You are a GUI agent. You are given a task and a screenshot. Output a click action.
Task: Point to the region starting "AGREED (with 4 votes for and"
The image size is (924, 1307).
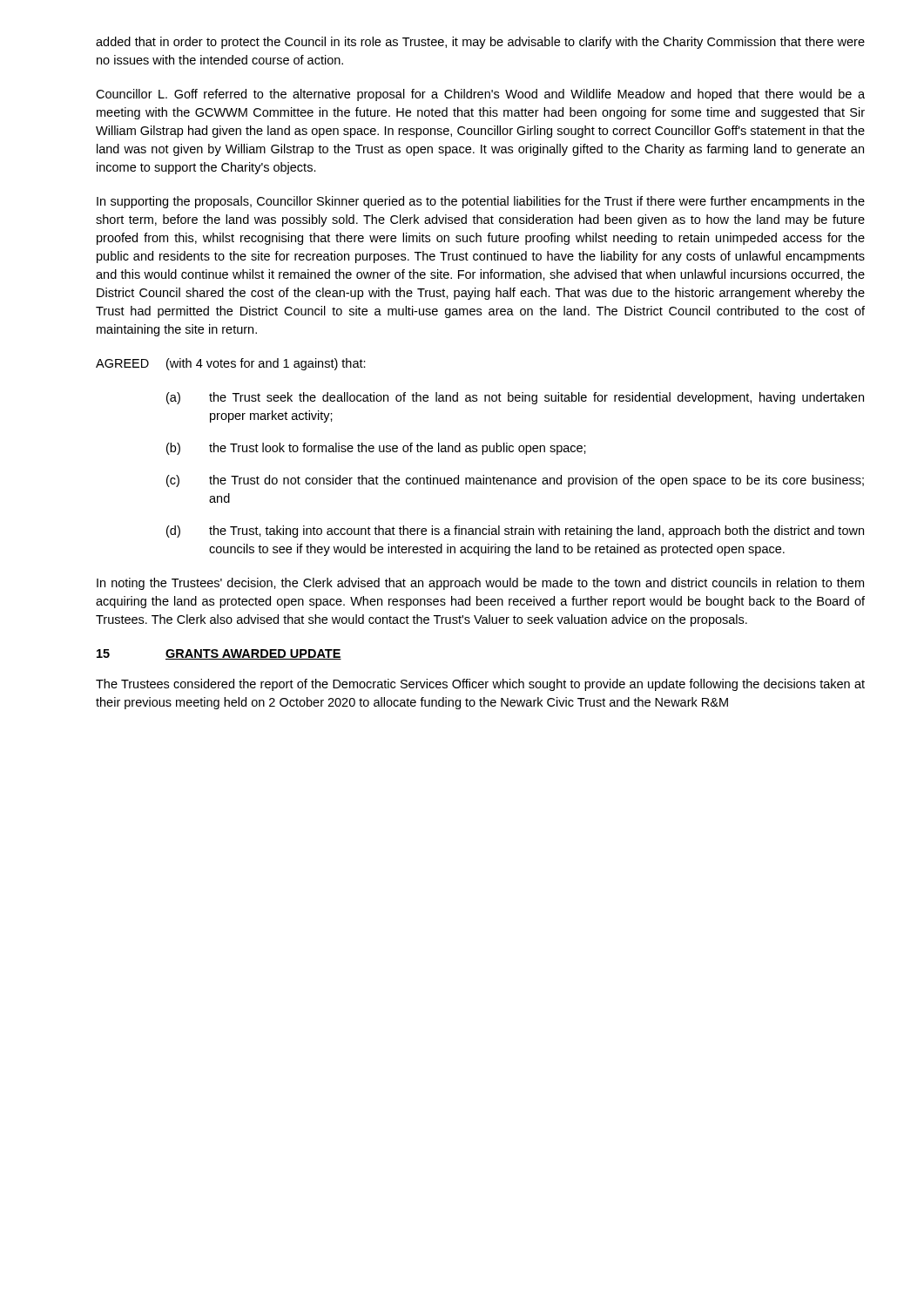[231, 364]
